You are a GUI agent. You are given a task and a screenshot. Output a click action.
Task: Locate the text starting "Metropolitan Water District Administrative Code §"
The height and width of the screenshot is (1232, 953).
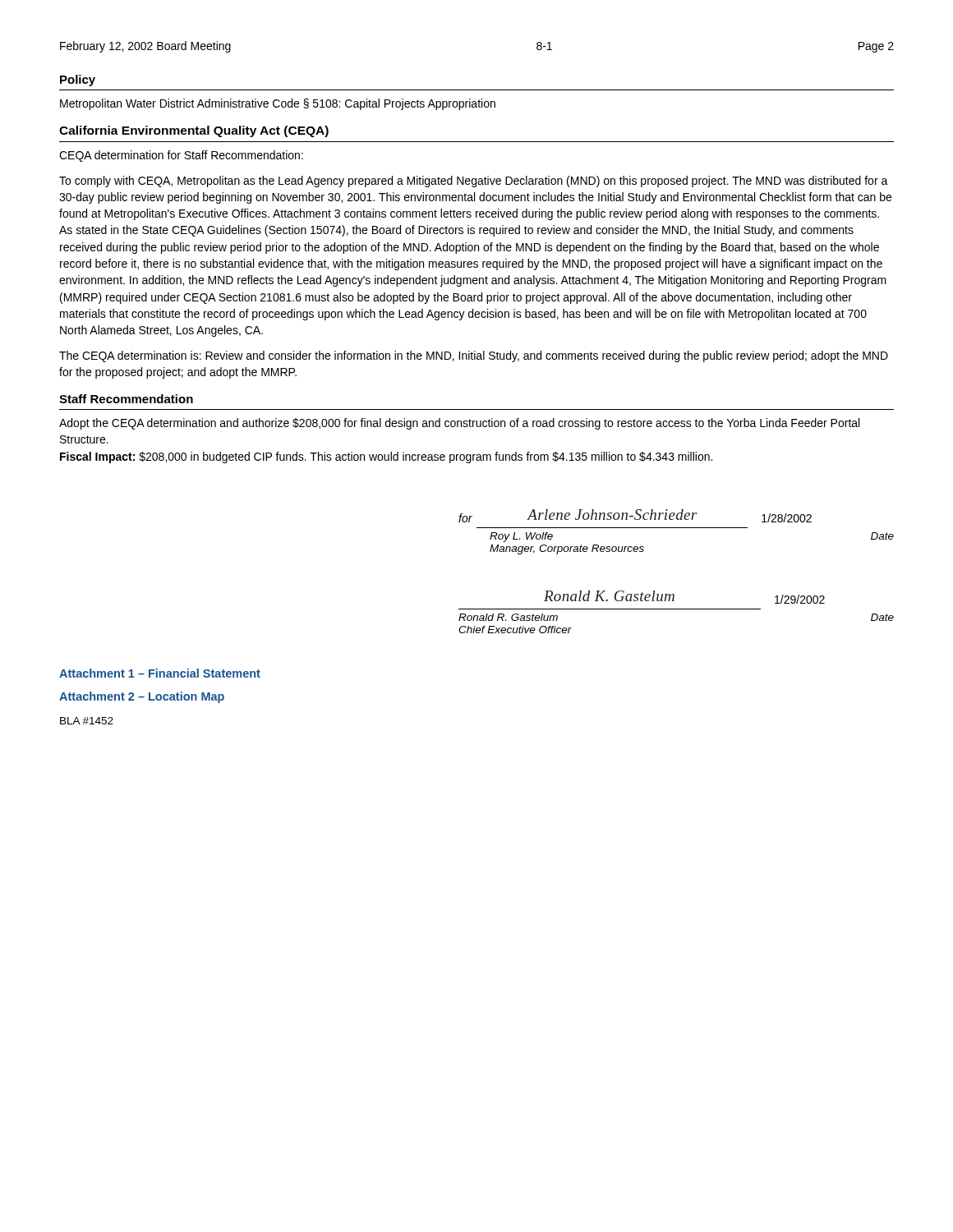(x=278, y=103)
